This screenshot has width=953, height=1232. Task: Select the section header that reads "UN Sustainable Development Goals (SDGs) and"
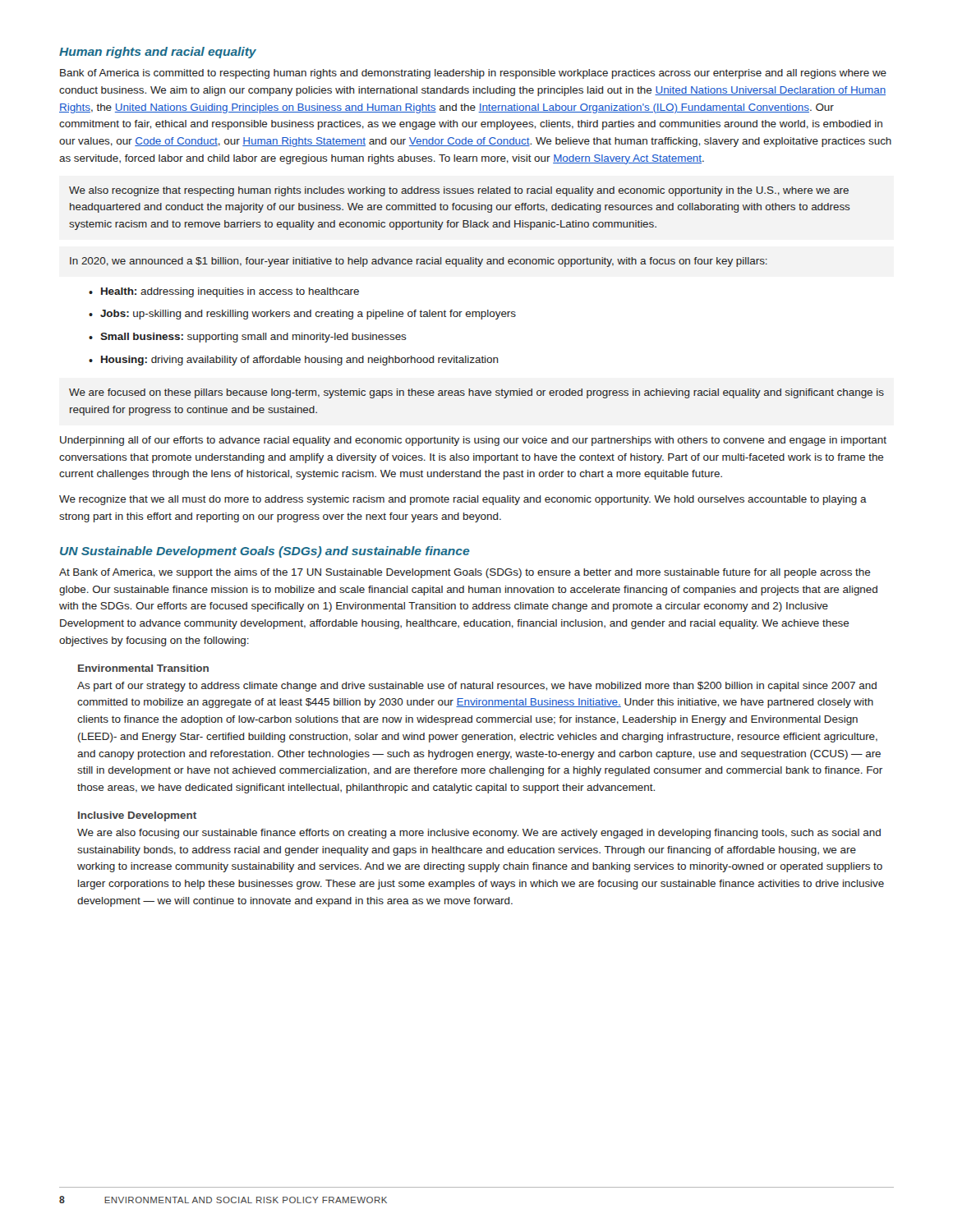coord(264,551)
